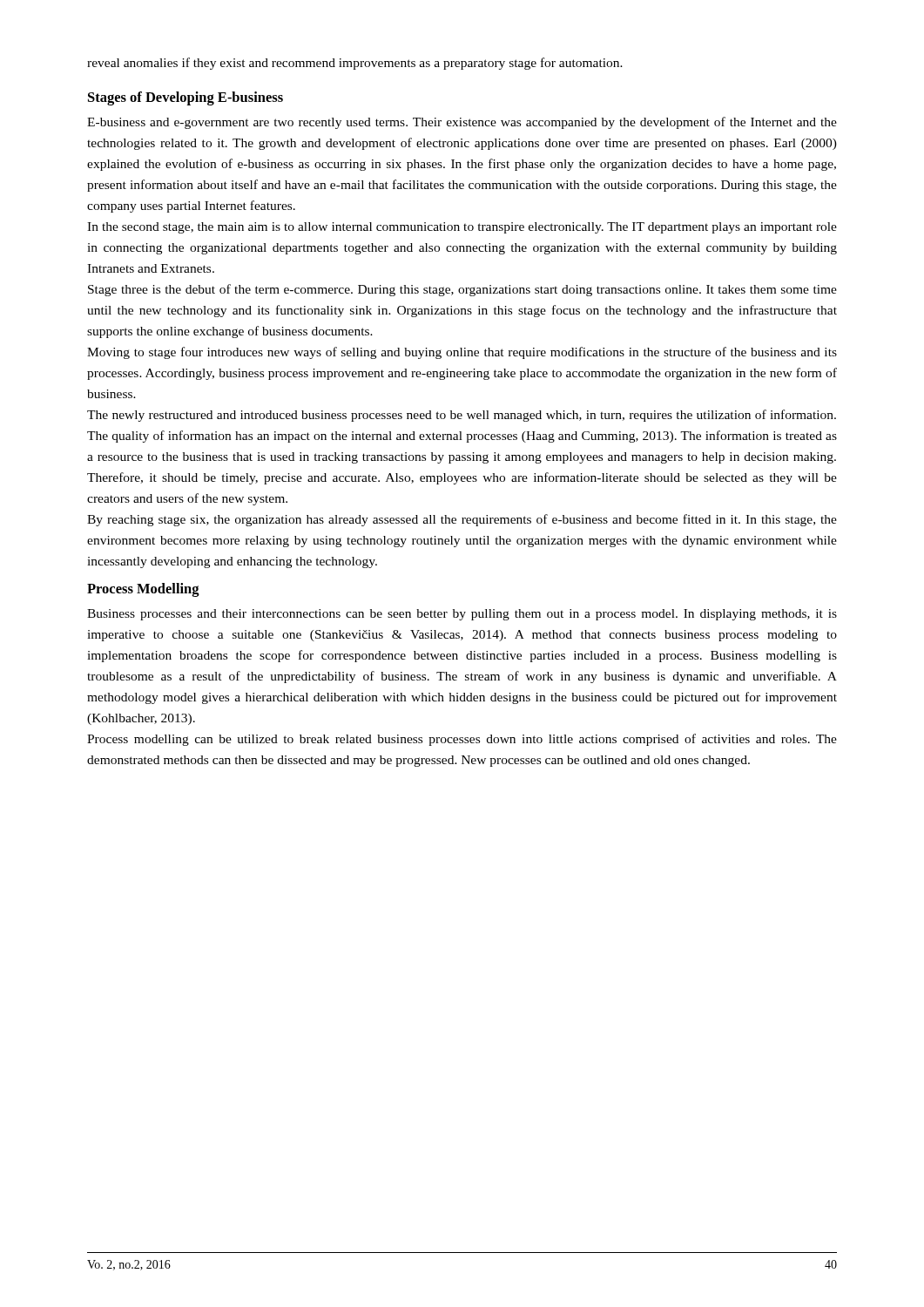924x1307 pixels.
Task: Point to the block beginning "By reaching stage six,"
Action: pyautogui.click(x=462, y=541)
